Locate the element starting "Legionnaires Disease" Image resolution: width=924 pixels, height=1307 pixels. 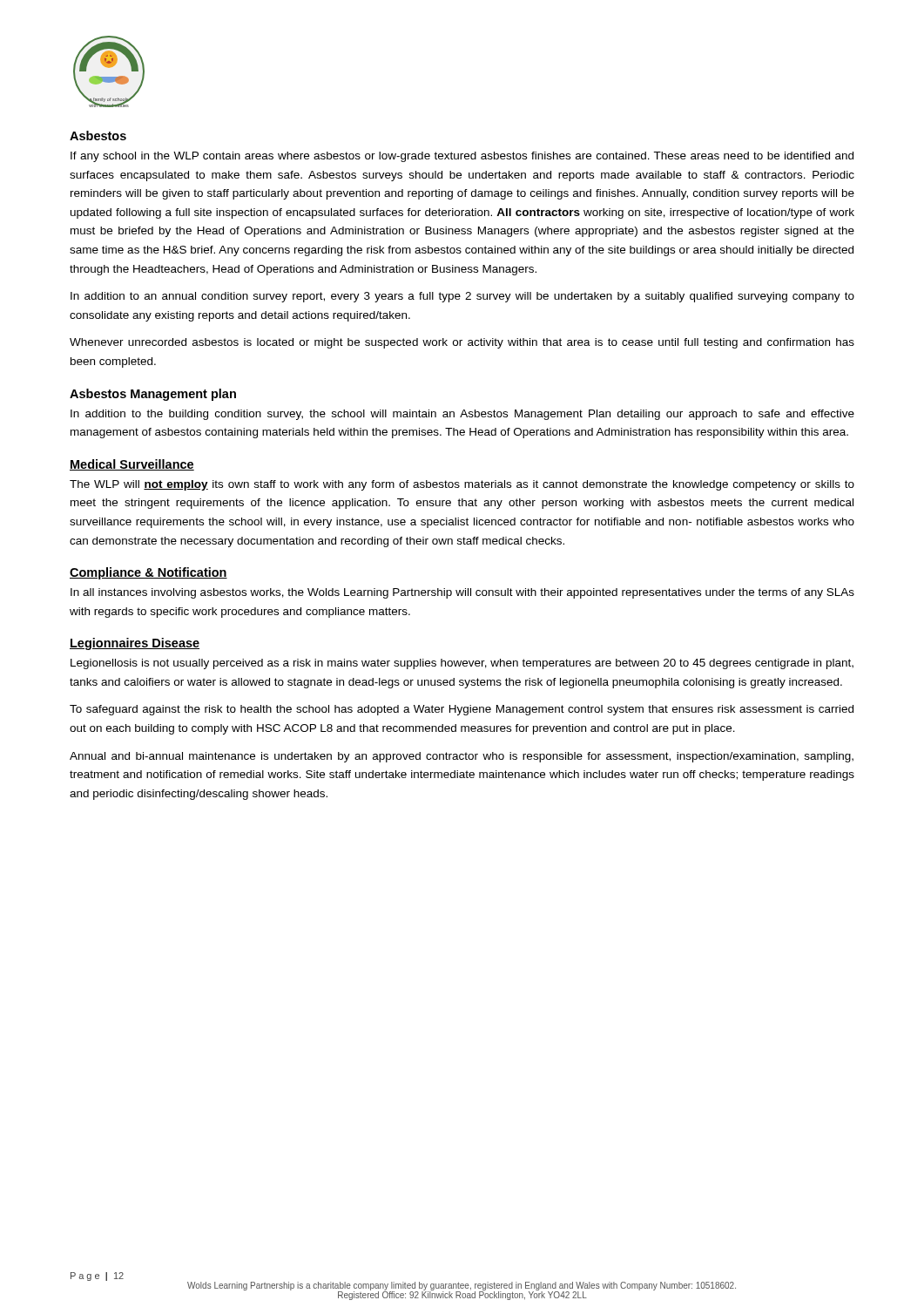135,643
